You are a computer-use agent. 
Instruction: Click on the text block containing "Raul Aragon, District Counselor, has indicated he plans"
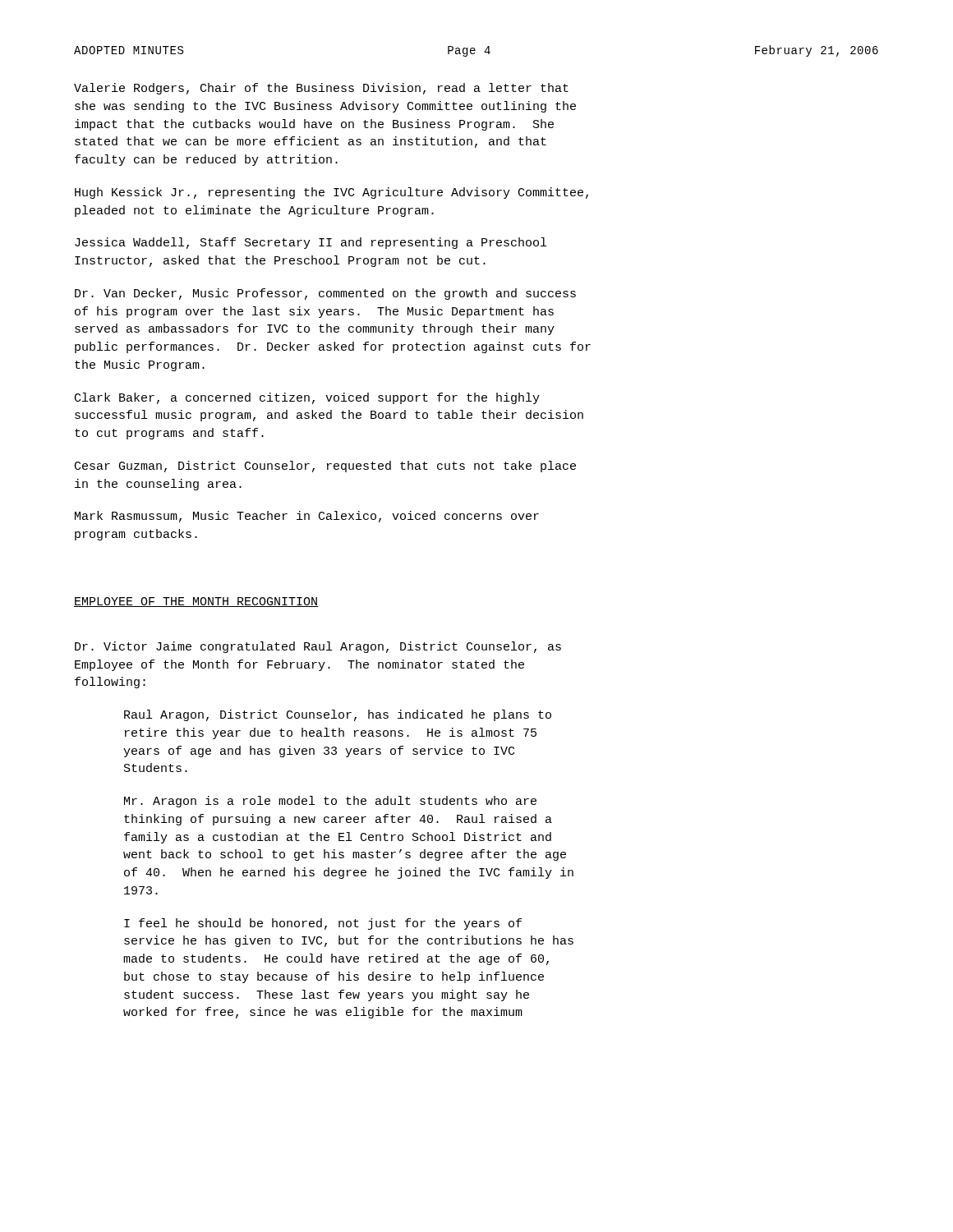(338, 743)
